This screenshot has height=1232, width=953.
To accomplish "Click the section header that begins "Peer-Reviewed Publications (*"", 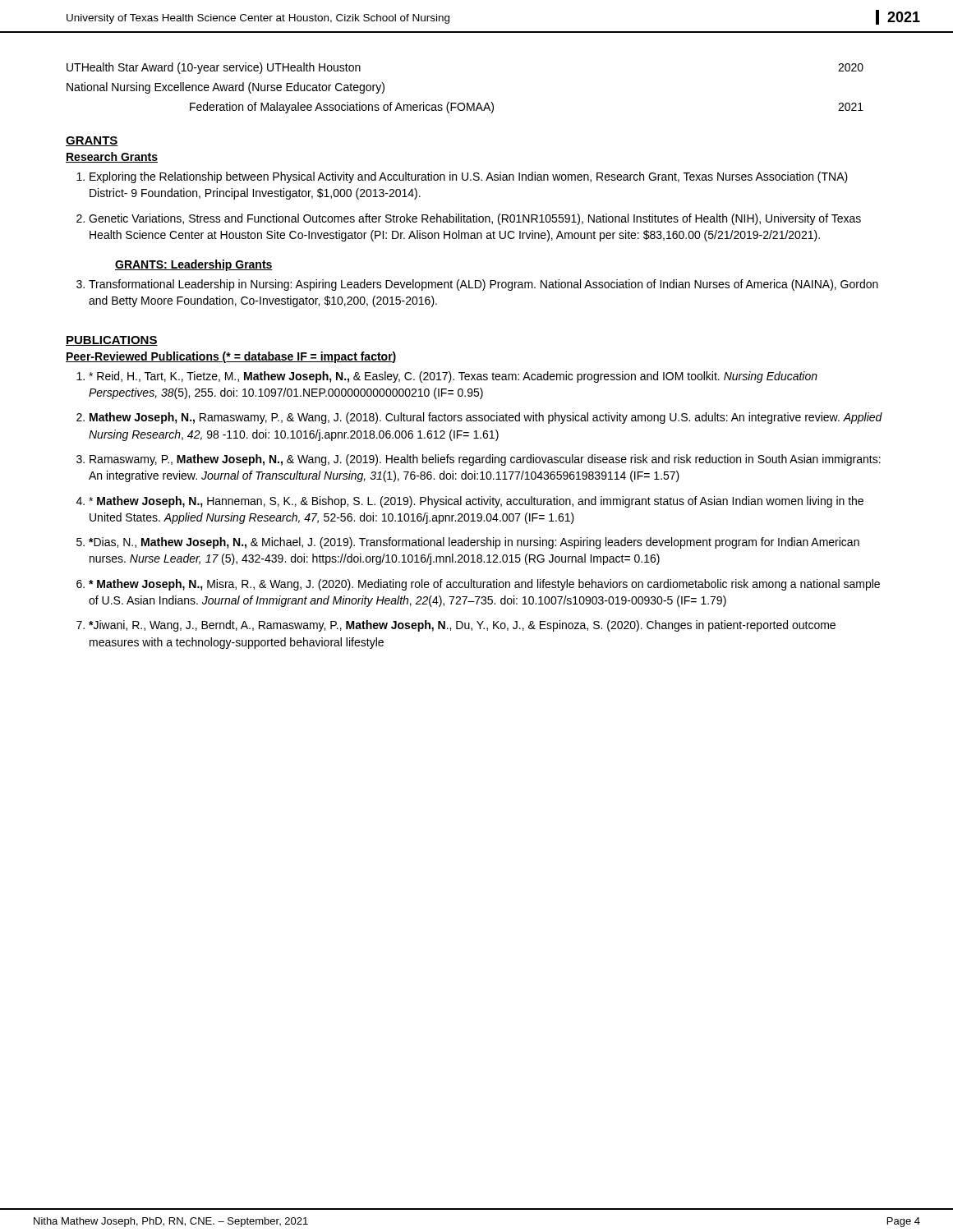I will point(231,356).
